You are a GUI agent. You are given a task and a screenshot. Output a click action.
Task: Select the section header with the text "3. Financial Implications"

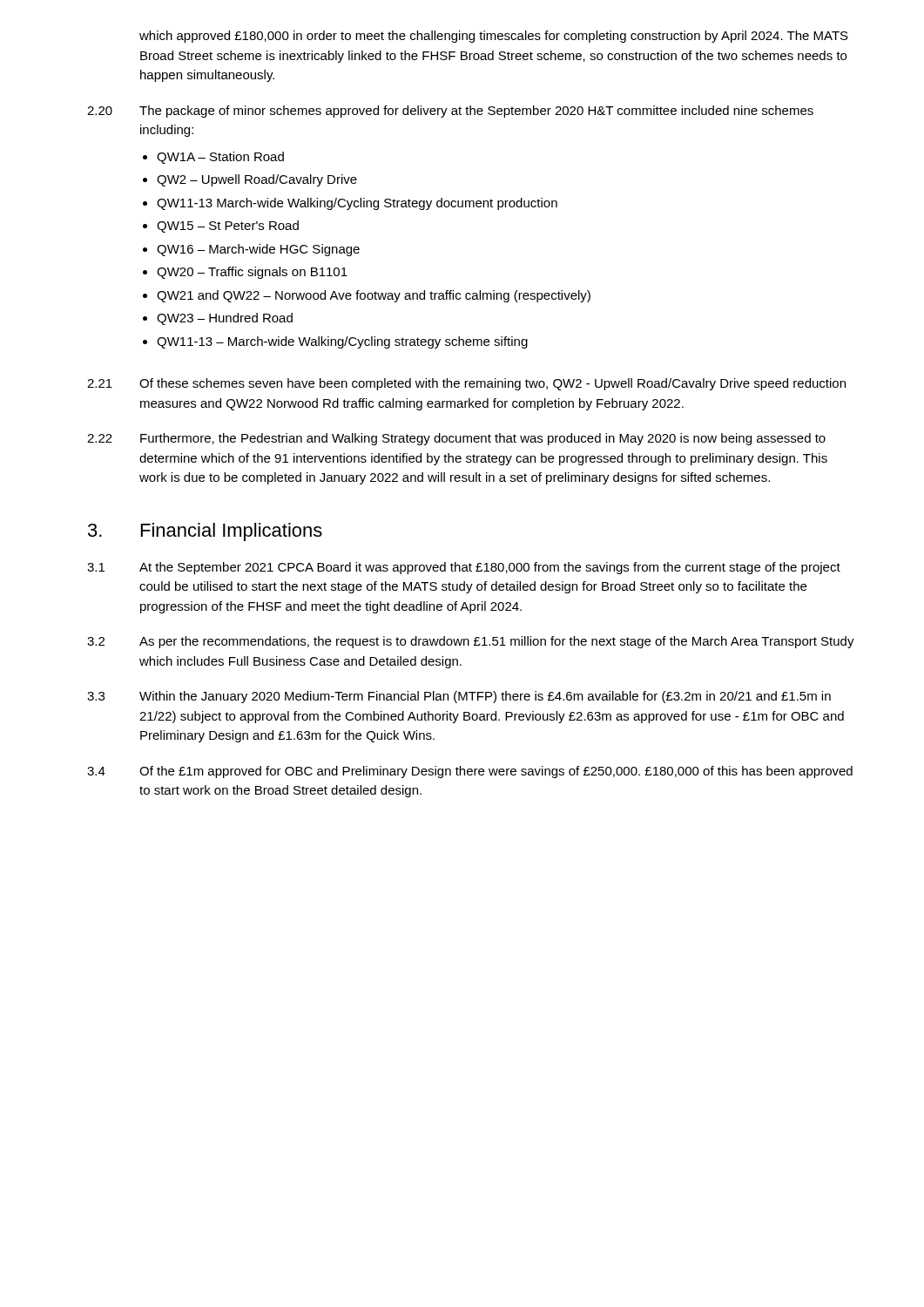(205, 530)
